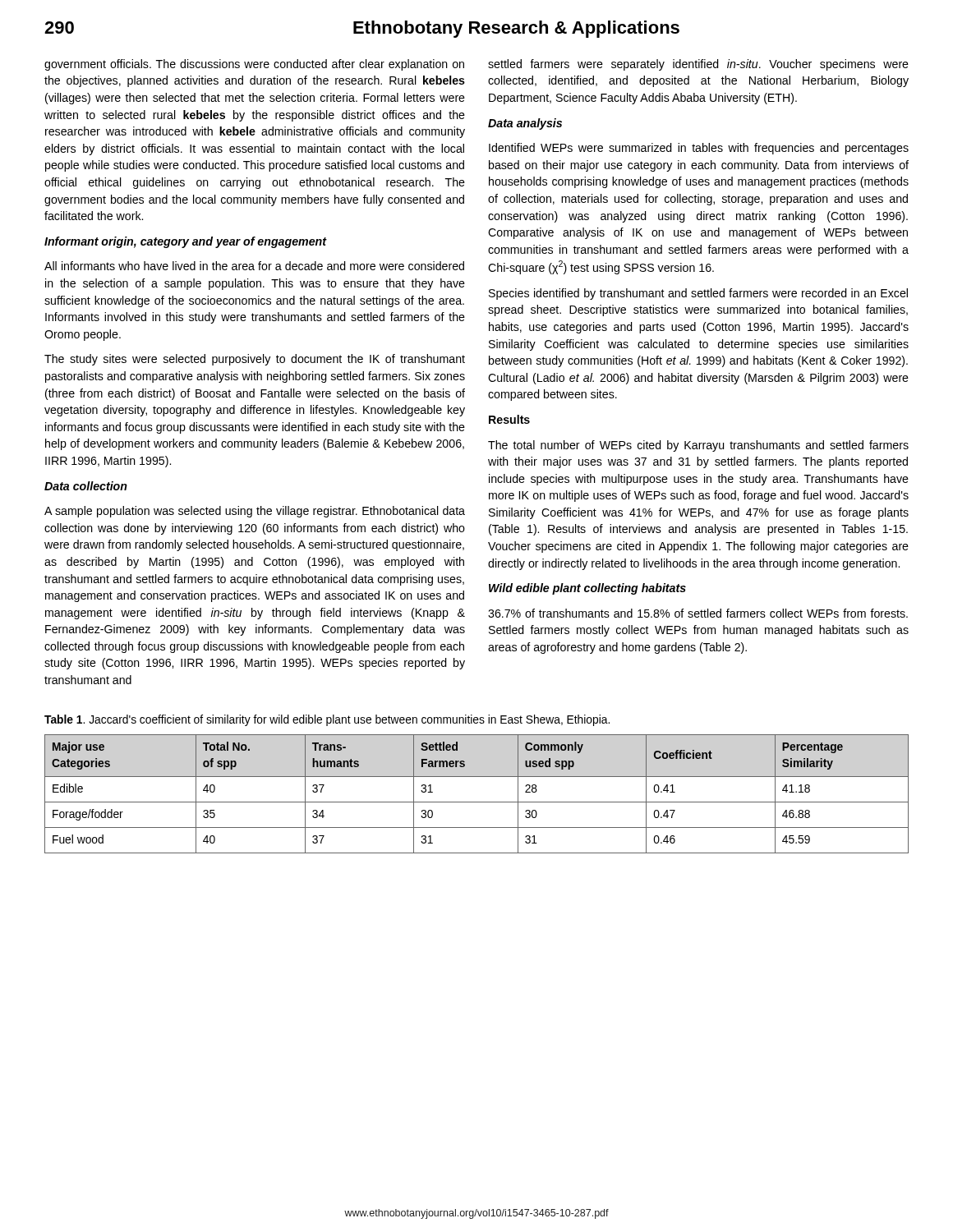The image size is (953, 1232).
Task: Select the text block with the text "Species identified by transhumant"
Action: point(698,344)
